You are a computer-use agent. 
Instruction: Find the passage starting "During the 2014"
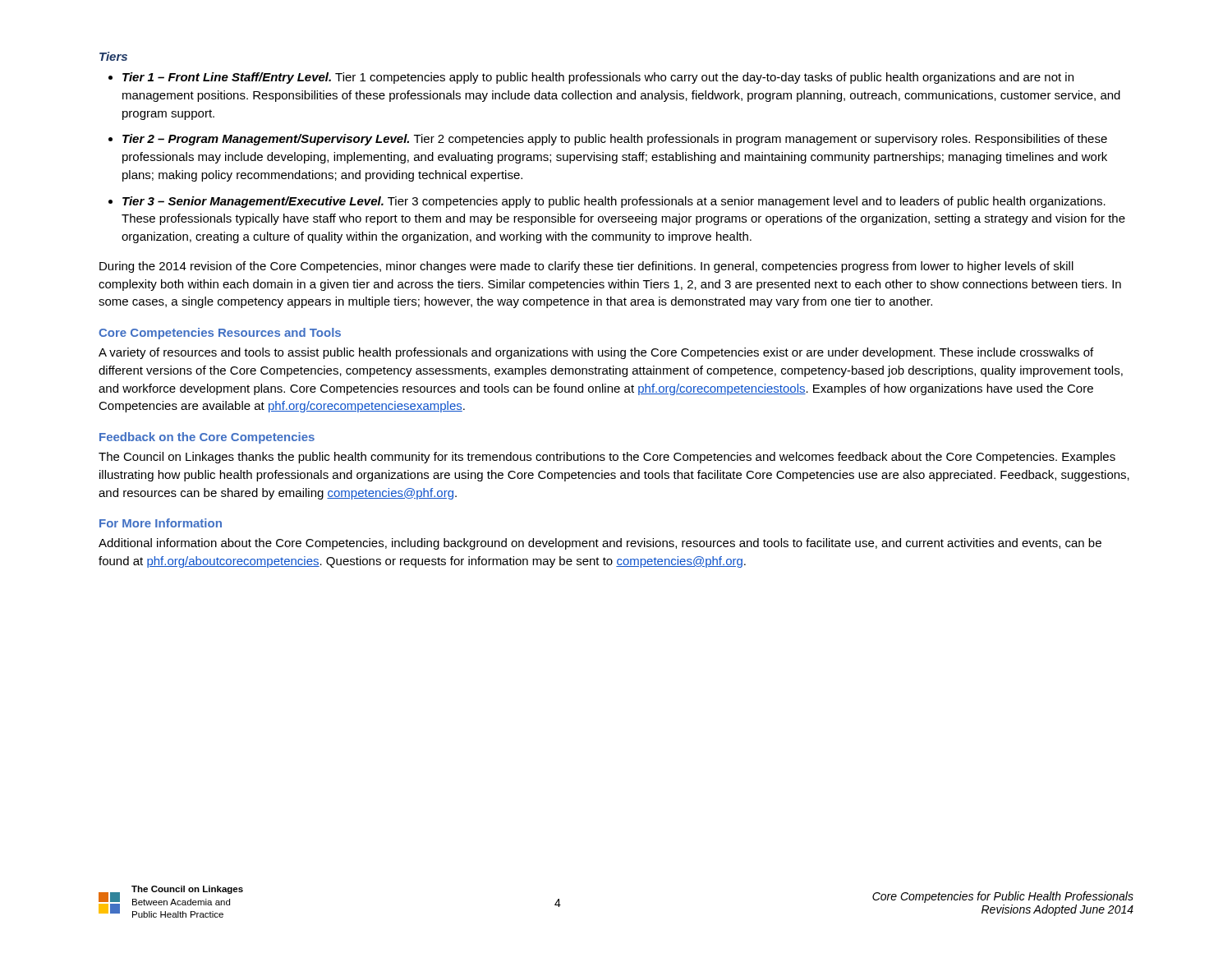[610, 283]
